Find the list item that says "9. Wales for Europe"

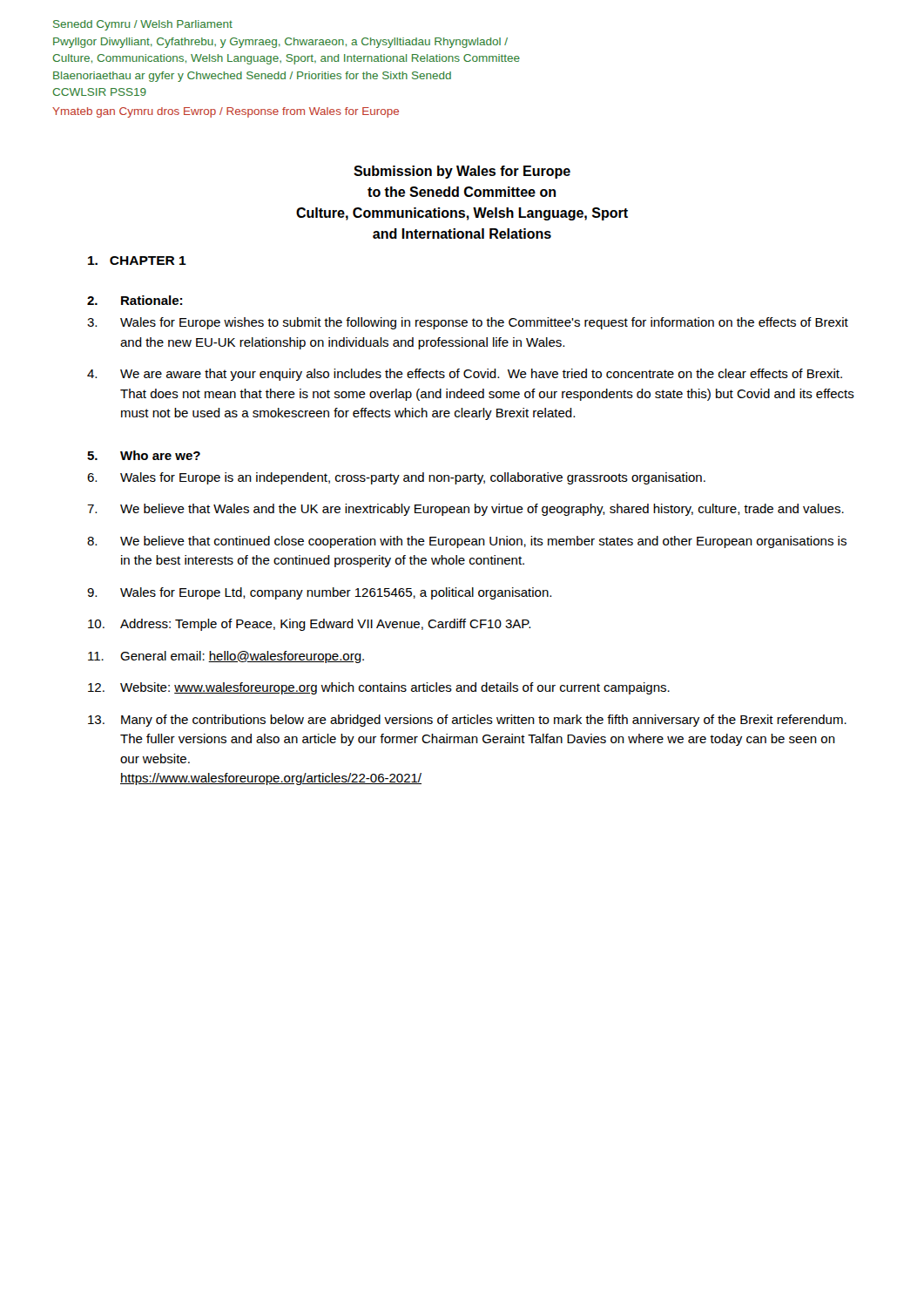point(471,592)
